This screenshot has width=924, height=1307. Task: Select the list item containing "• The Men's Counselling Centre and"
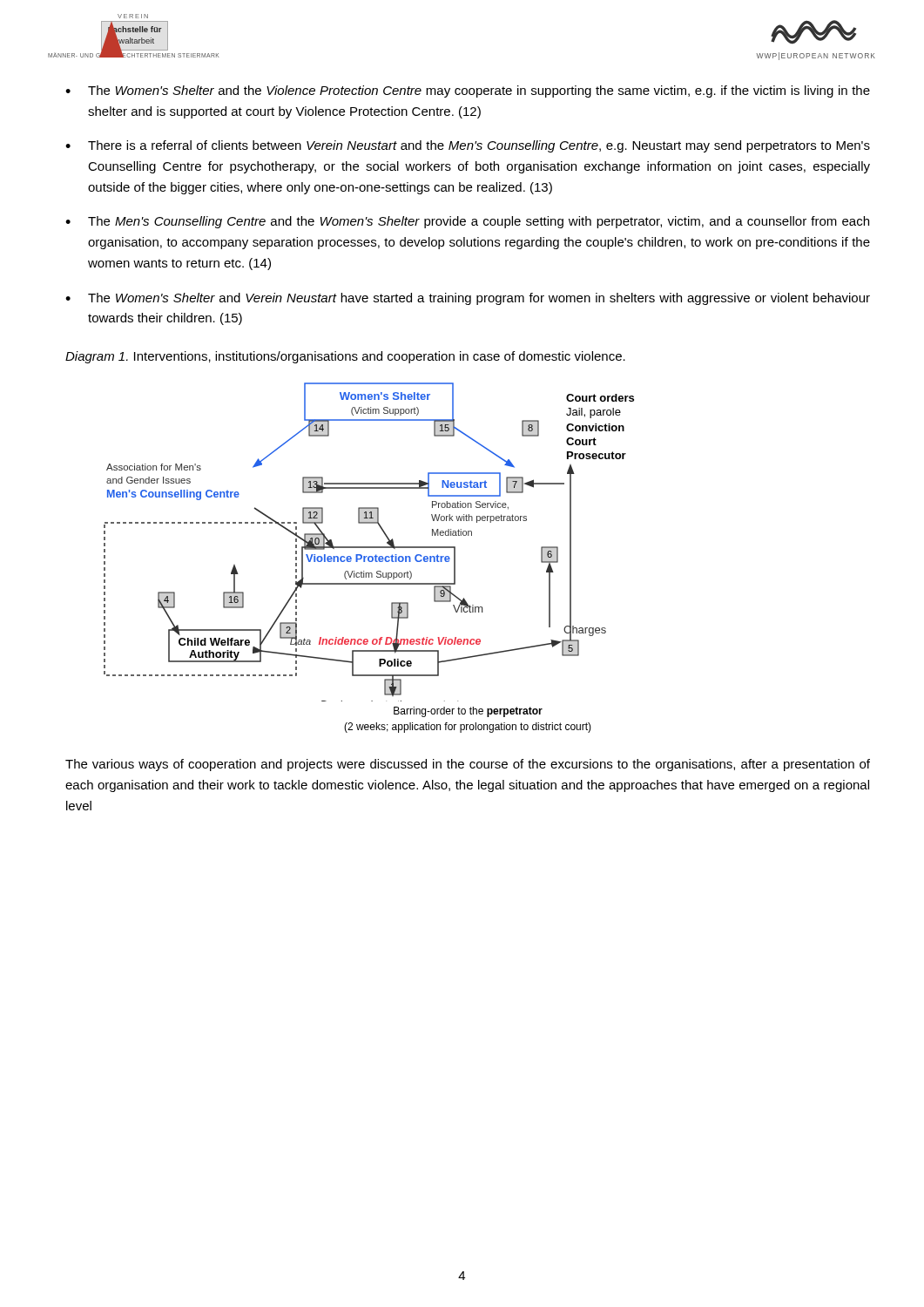pyautogui.click(x=468, y=242)
